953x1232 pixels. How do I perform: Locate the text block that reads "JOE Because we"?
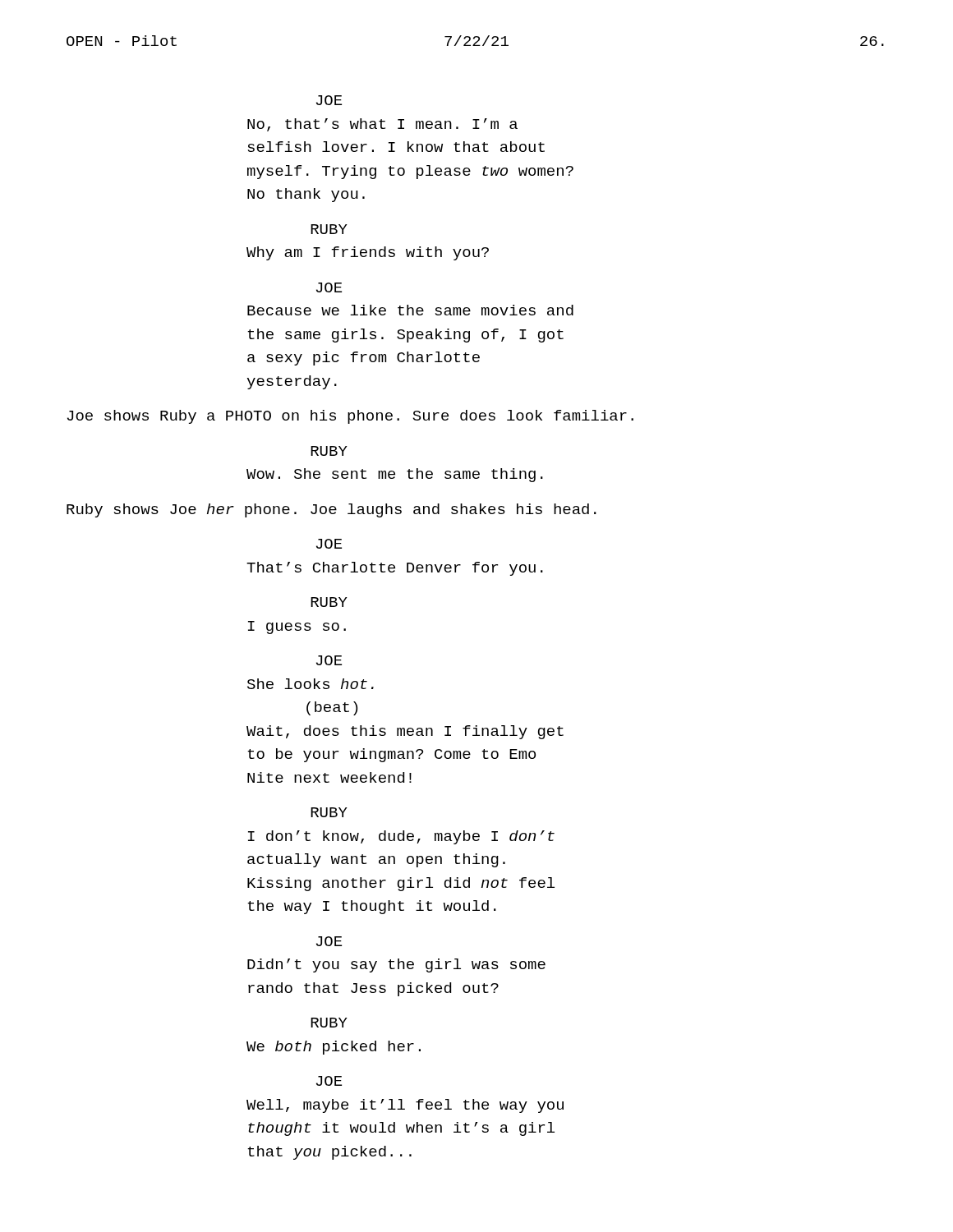[493, 335]
